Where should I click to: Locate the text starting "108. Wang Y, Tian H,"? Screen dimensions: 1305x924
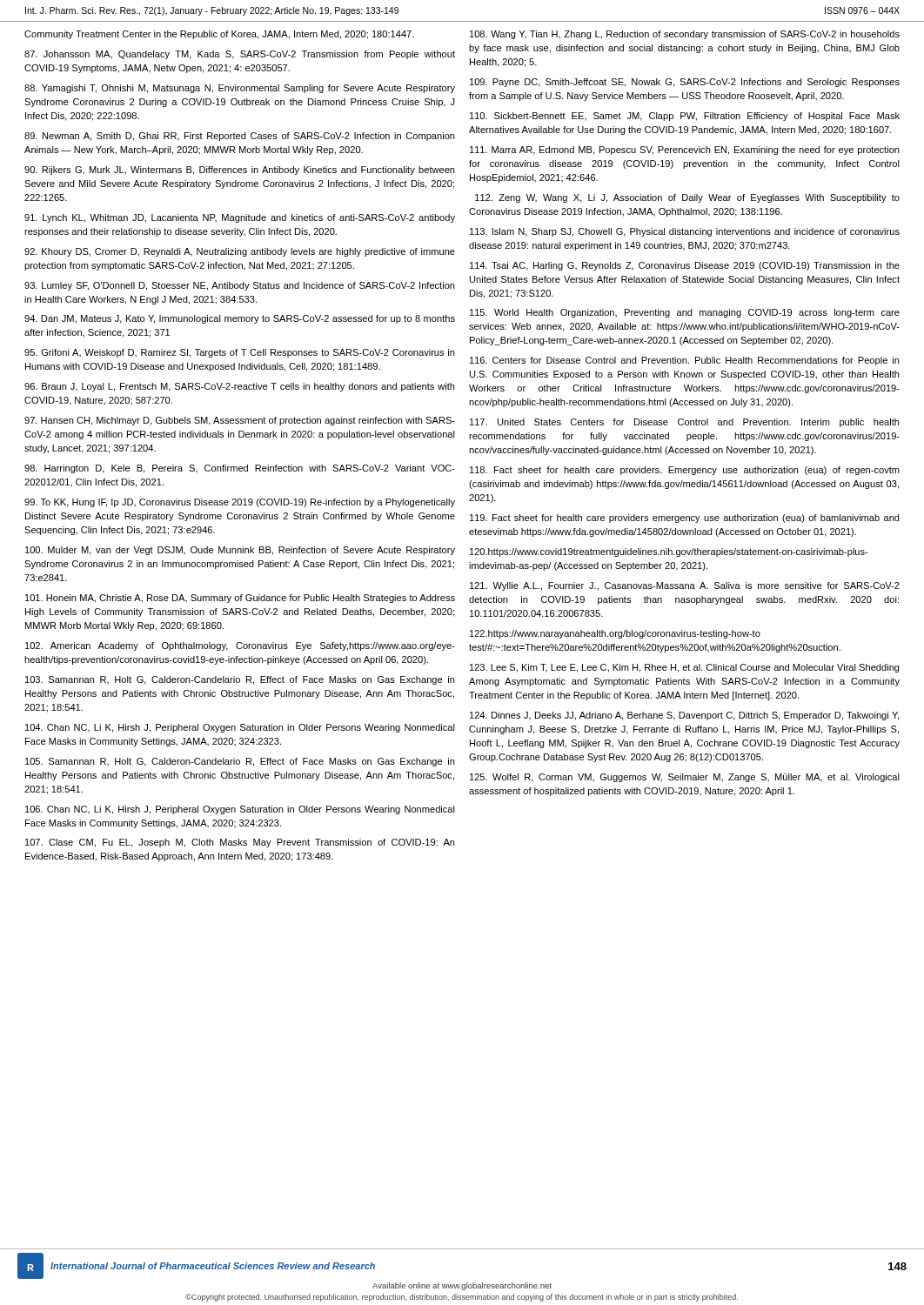(x=684, y=48)
